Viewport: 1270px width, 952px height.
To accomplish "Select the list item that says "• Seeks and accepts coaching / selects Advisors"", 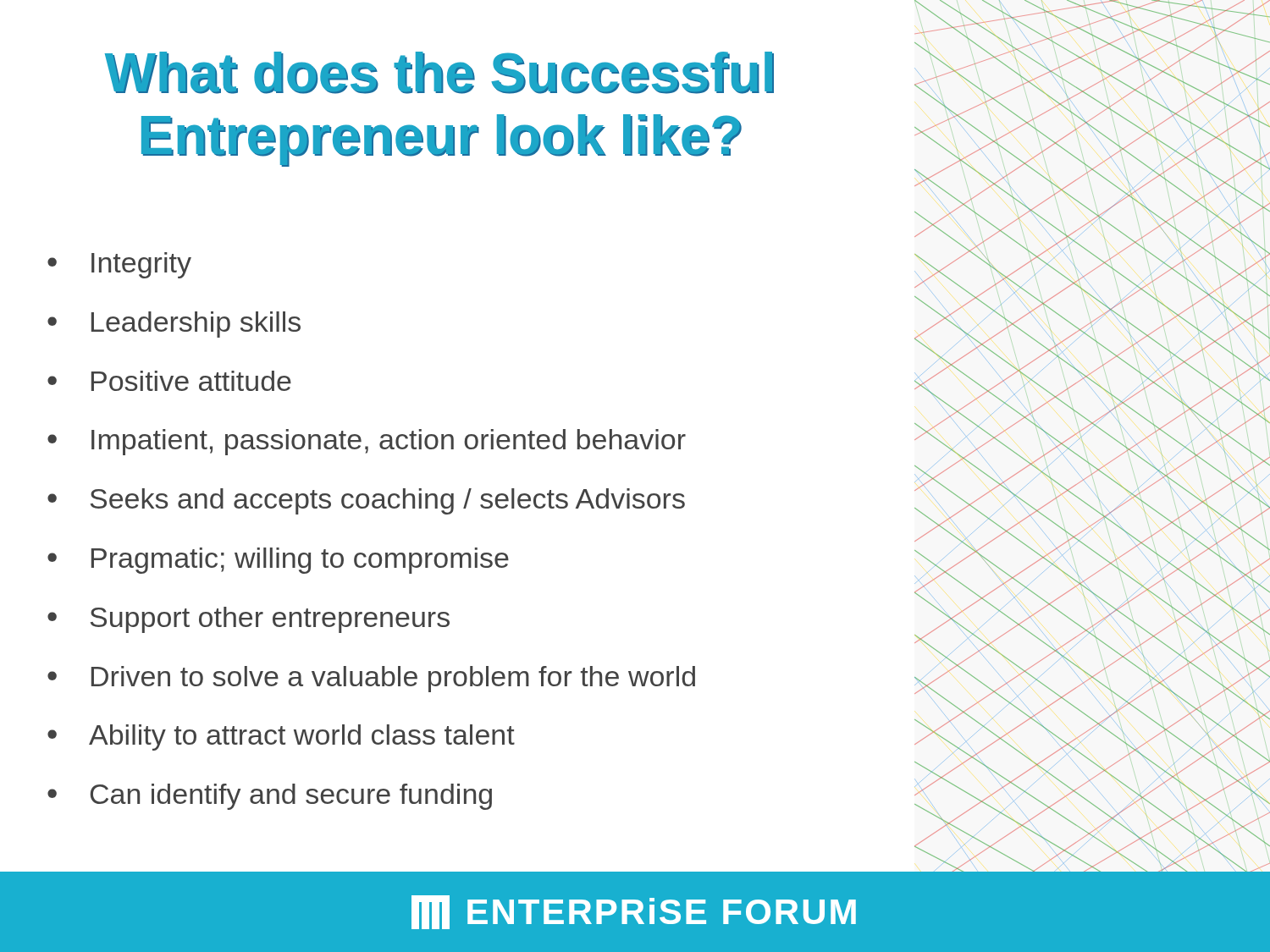I will click(x=366, y=499).
